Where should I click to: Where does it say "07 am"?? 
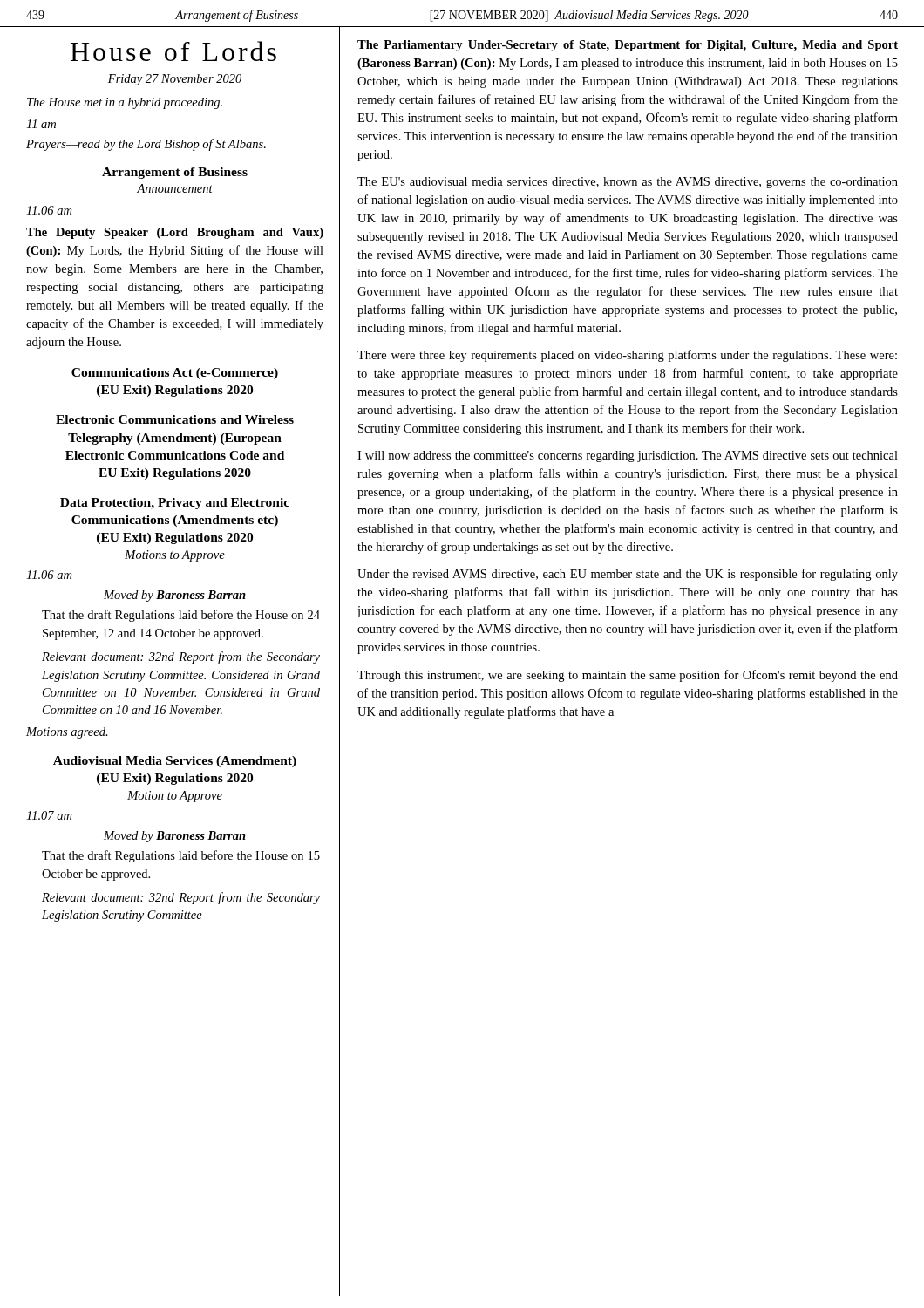tap(49, 815)
